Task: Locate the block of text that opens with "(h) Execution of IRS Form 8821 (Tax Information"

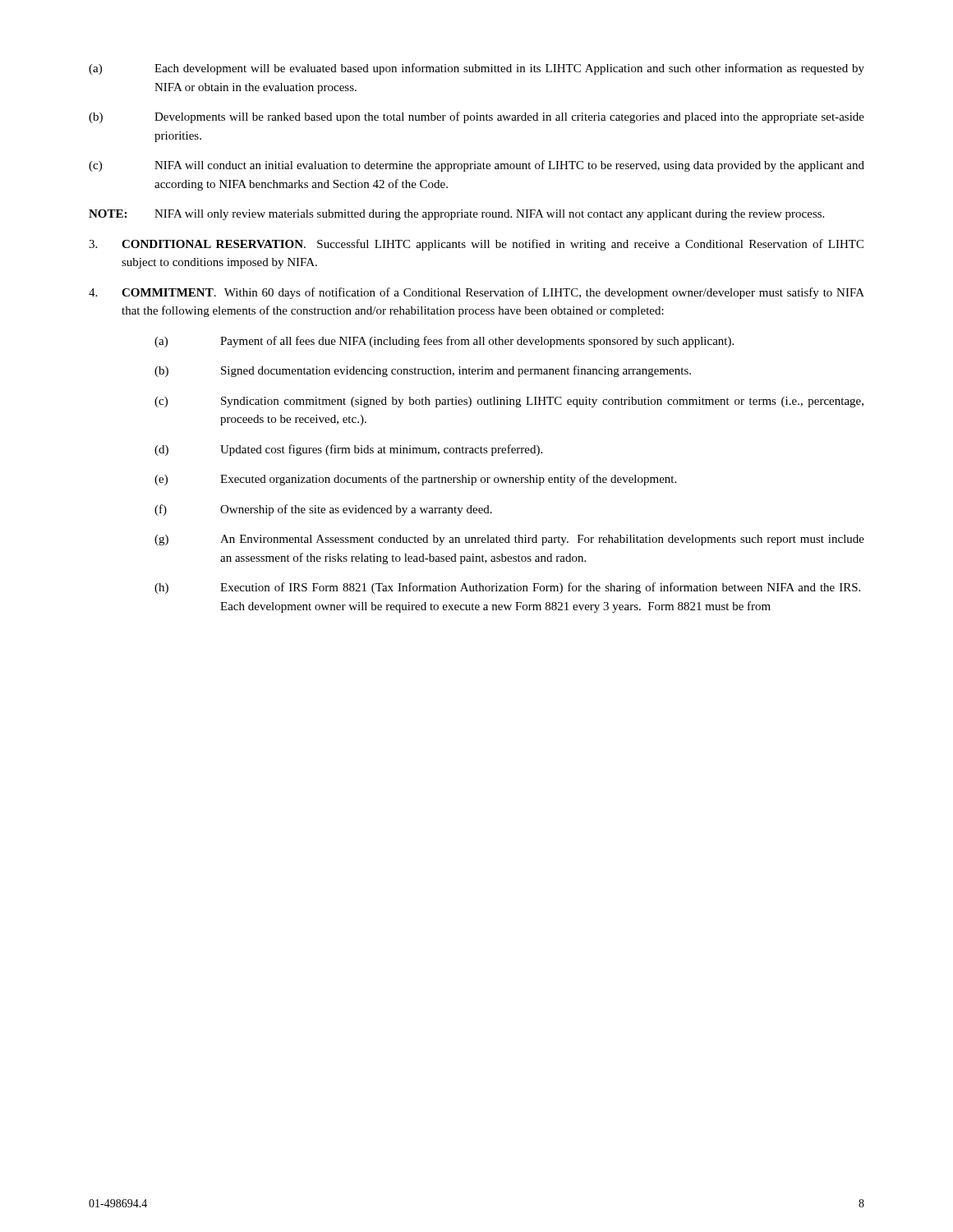Action: tap(509, 597)
